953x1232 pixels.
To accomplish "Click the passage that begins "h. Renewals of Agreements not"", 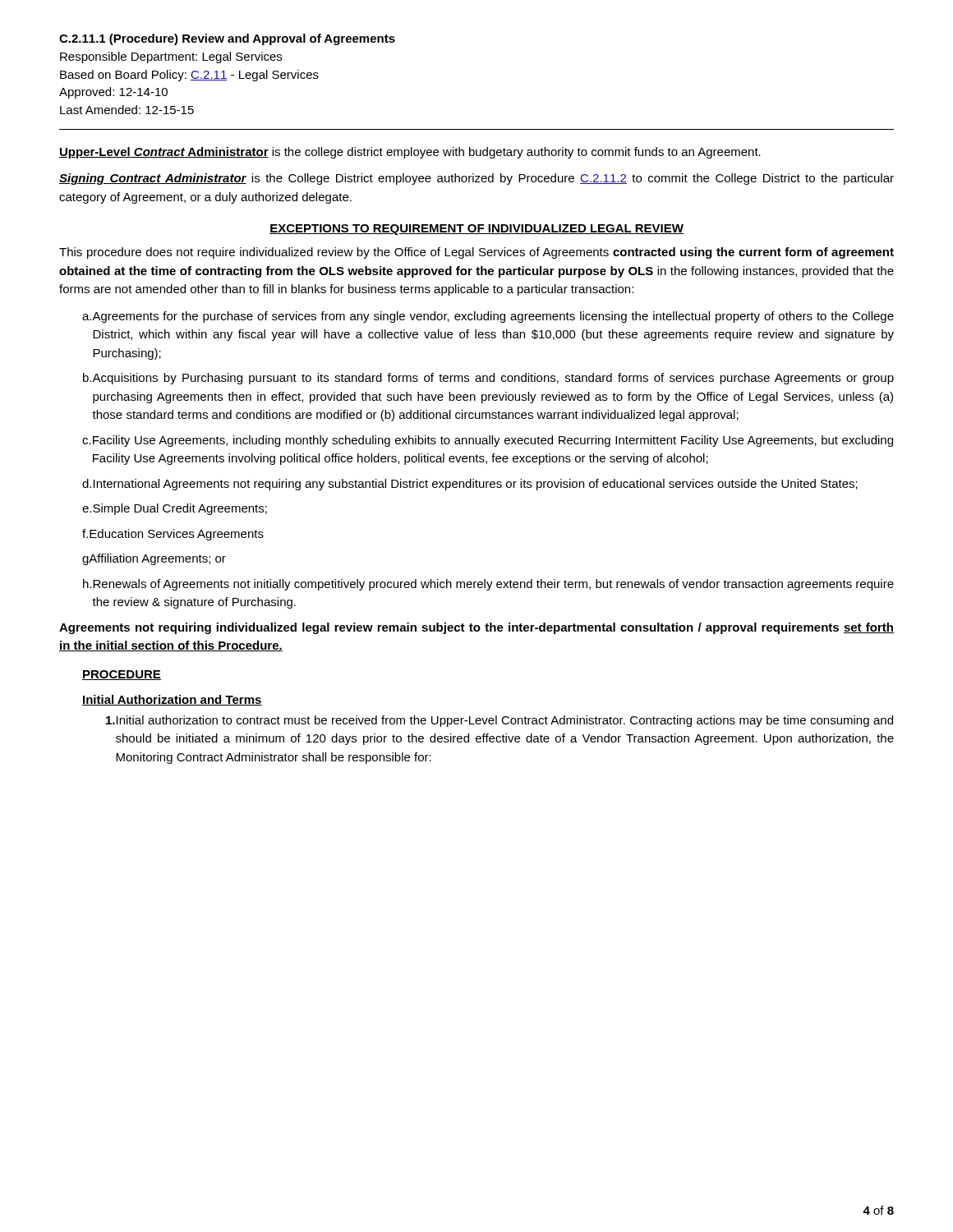I will [476, 593].
